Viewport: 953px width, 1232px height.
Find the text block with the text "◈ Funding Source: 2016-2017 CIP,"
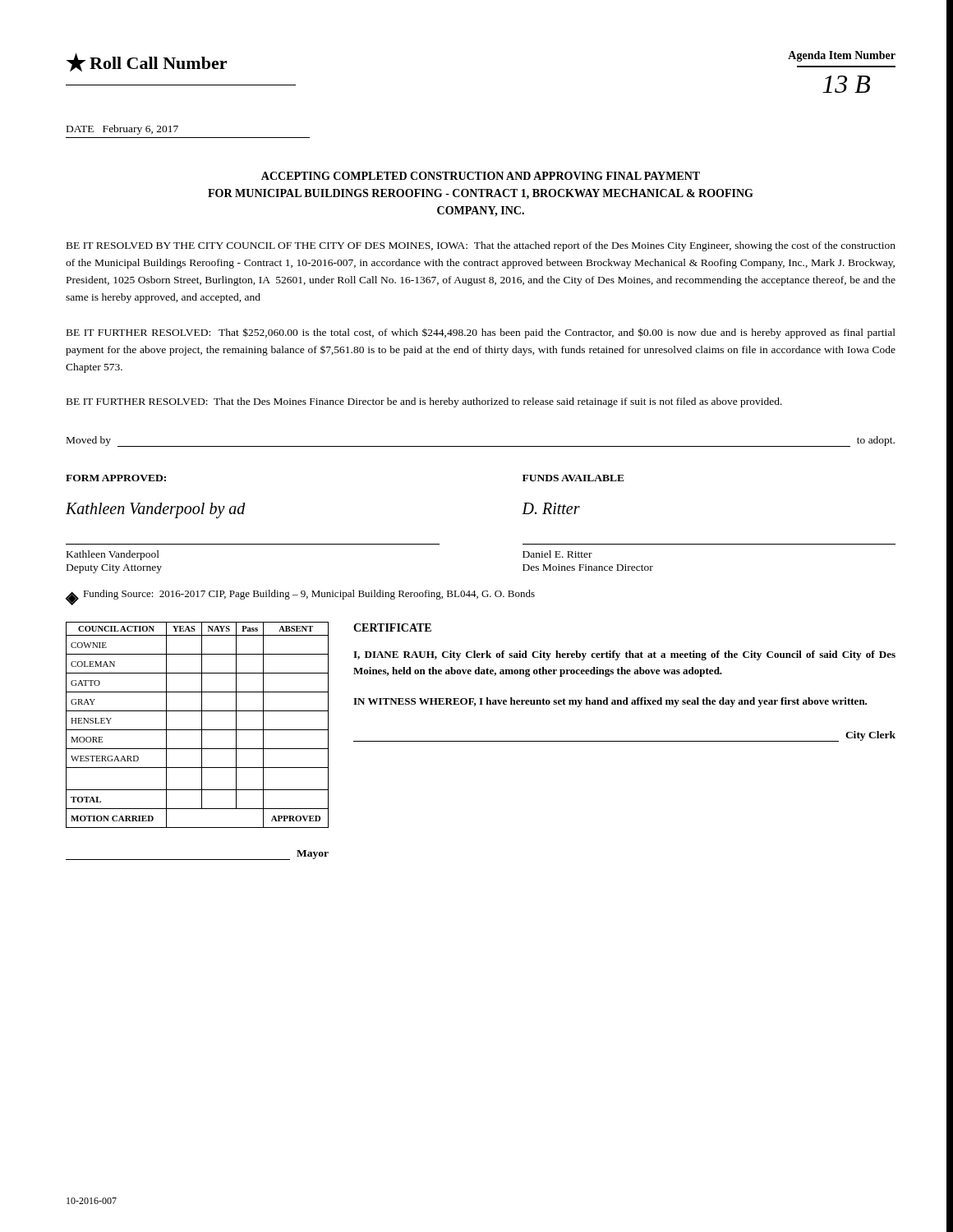tap(300, 597)
